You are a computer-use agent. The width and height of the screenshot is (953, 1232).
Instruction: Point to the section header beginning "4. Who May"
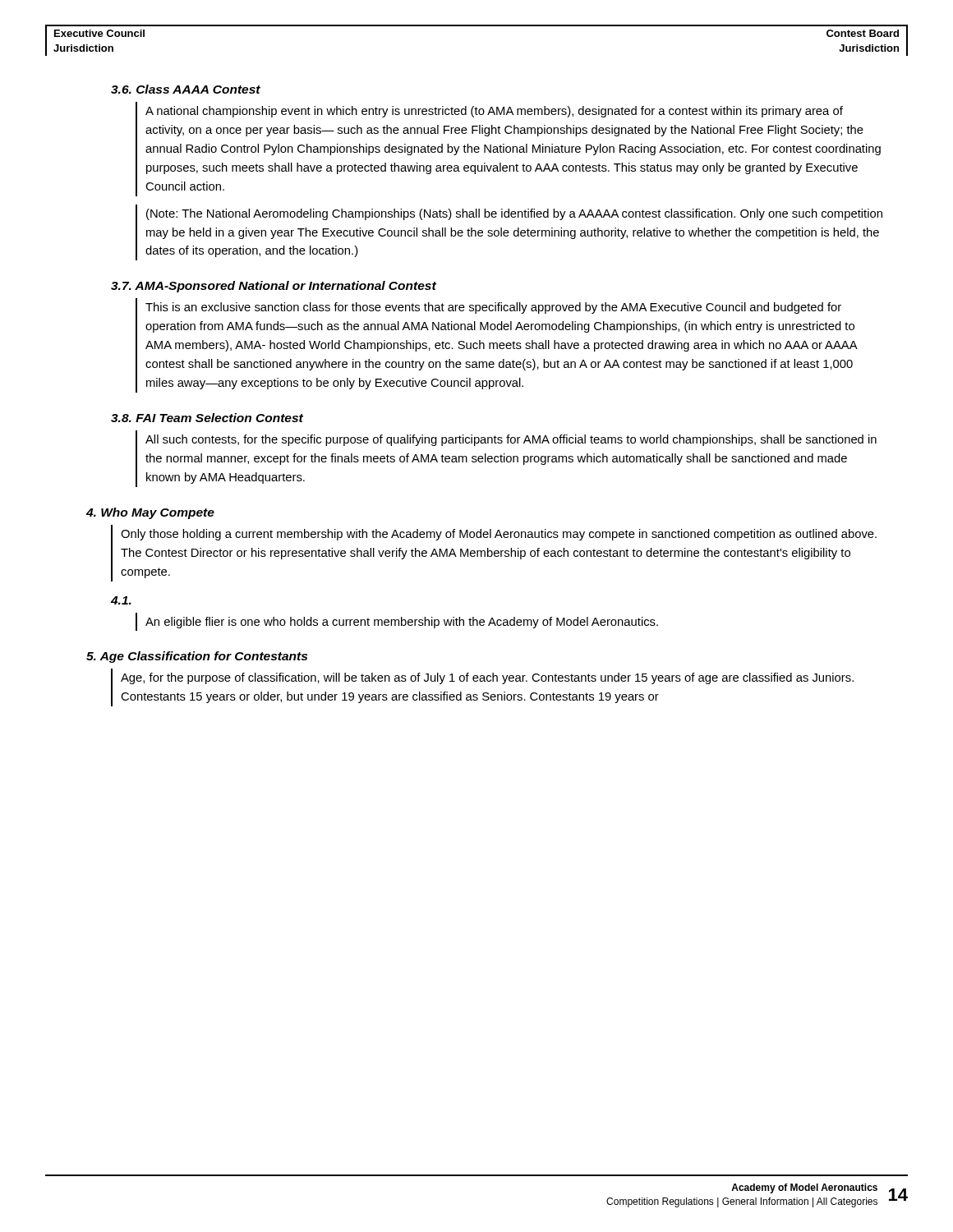click(150, 512)
